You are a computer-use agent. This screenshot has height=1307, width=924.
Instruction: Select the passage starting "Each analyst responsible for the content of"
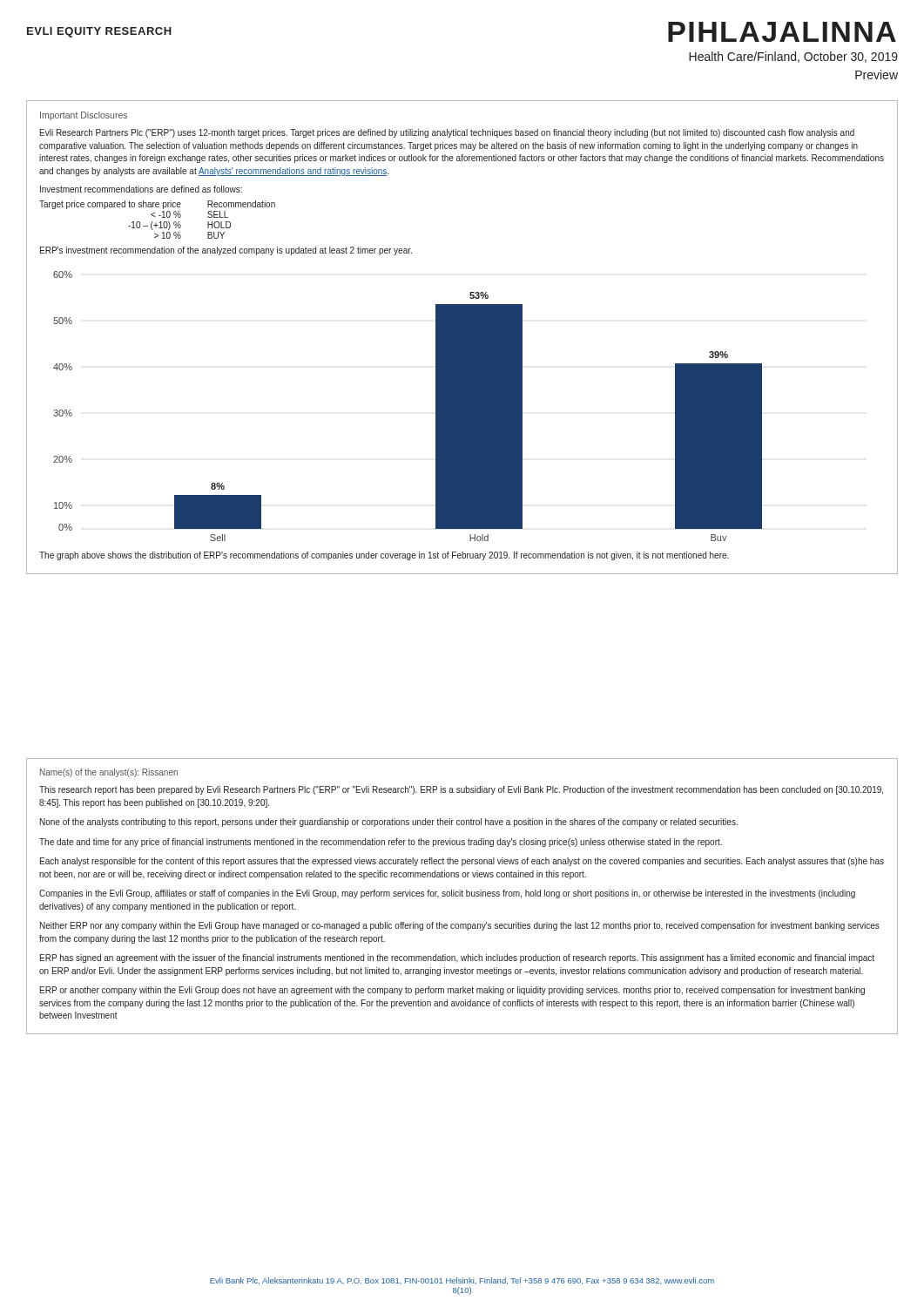pyautogui.click(x=462, y=868)
